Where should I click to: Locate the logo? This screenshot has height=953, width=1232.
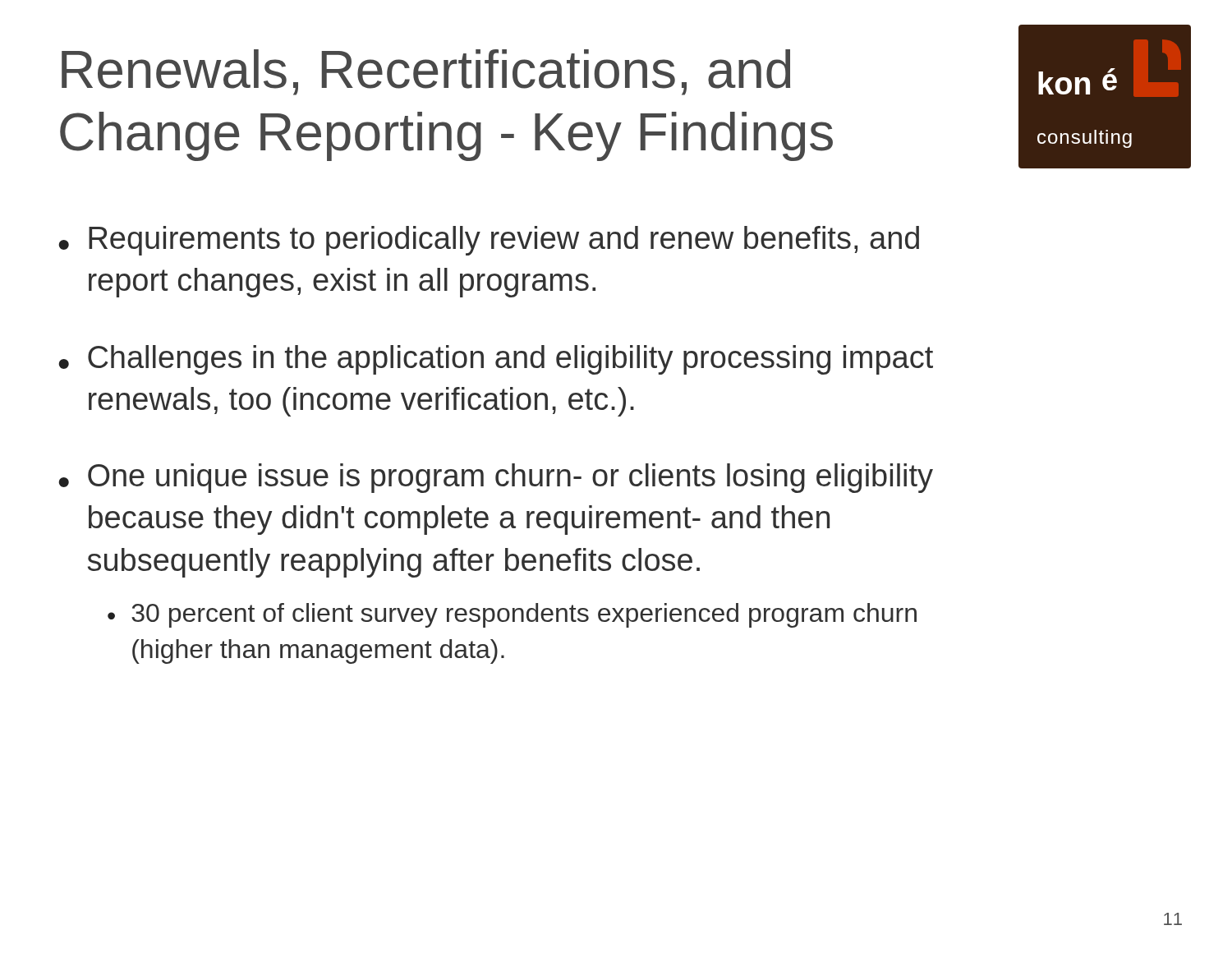coord(1105,97)
